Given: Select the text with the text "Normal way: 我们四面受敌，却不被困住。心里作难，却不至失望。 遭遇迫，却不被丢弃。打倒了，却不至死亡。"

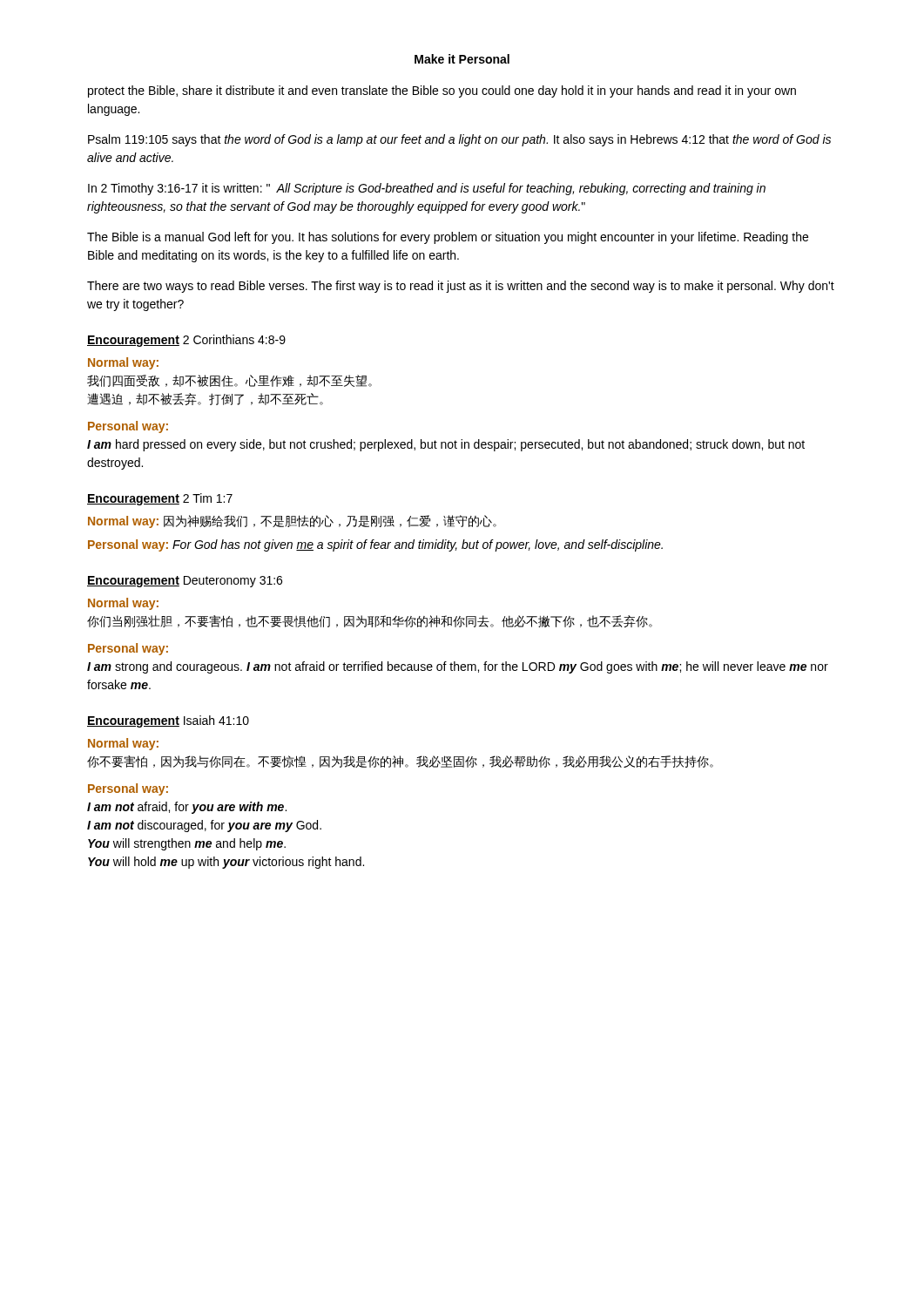Looking at the screenshot, I should pyautogui.click(x=233, y=381).
